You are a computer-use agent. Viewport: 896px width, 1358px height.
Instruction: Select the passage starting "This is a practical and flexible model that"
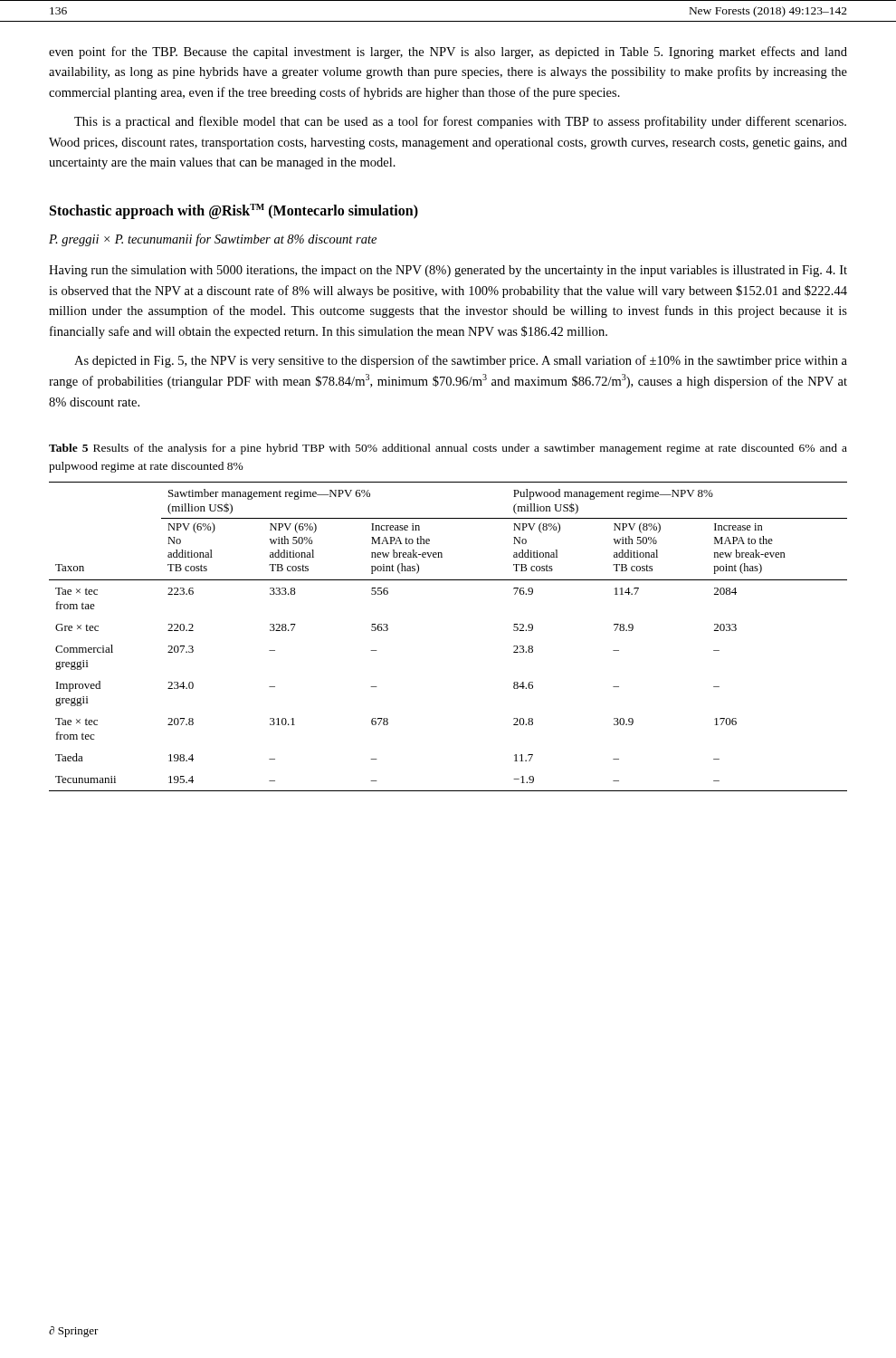pyautogui.click(x=448, y=142)
